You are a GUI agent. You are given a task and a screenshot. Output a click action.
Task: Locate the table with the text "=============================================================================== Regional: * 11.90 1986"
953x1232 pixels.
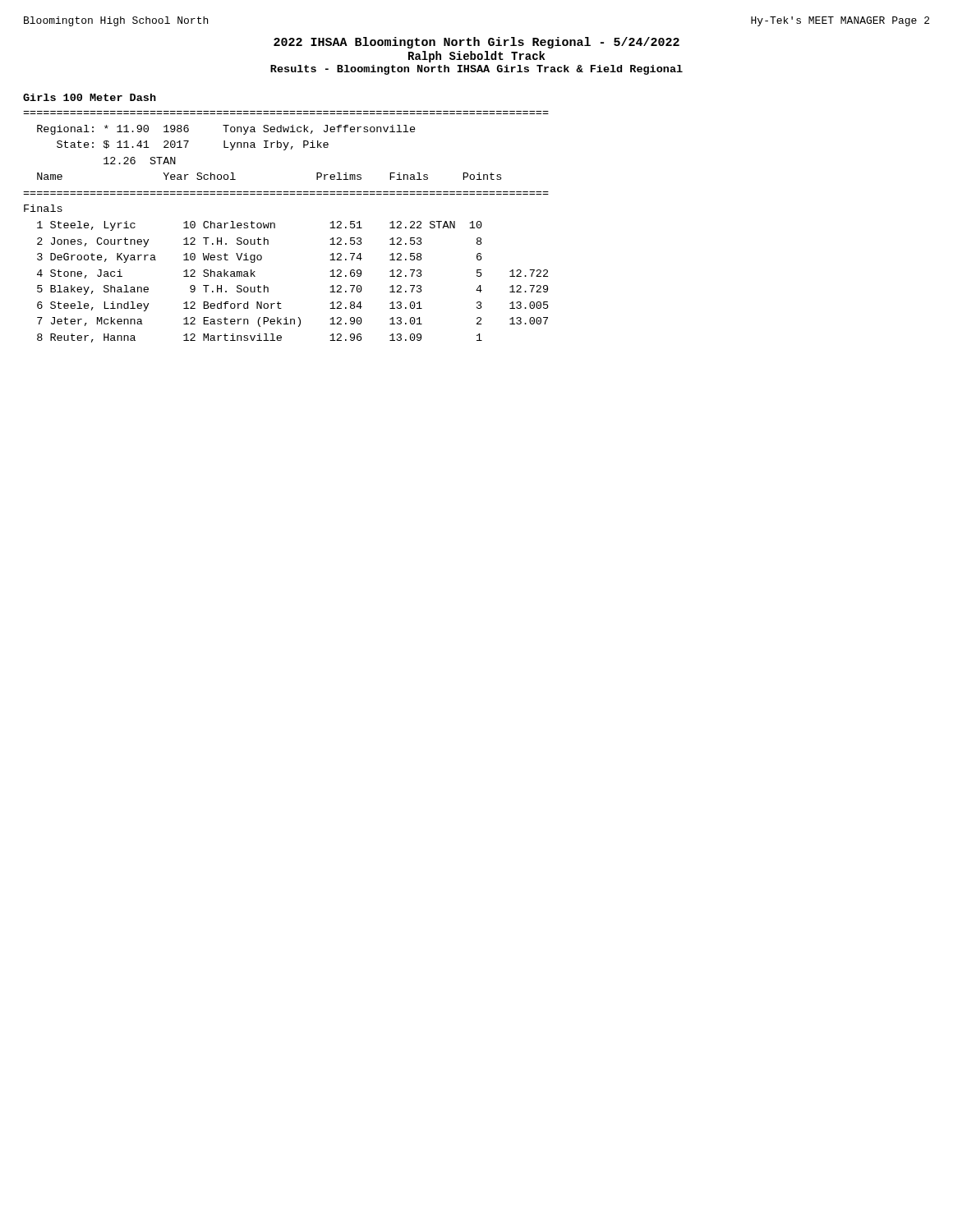point(476,226)
